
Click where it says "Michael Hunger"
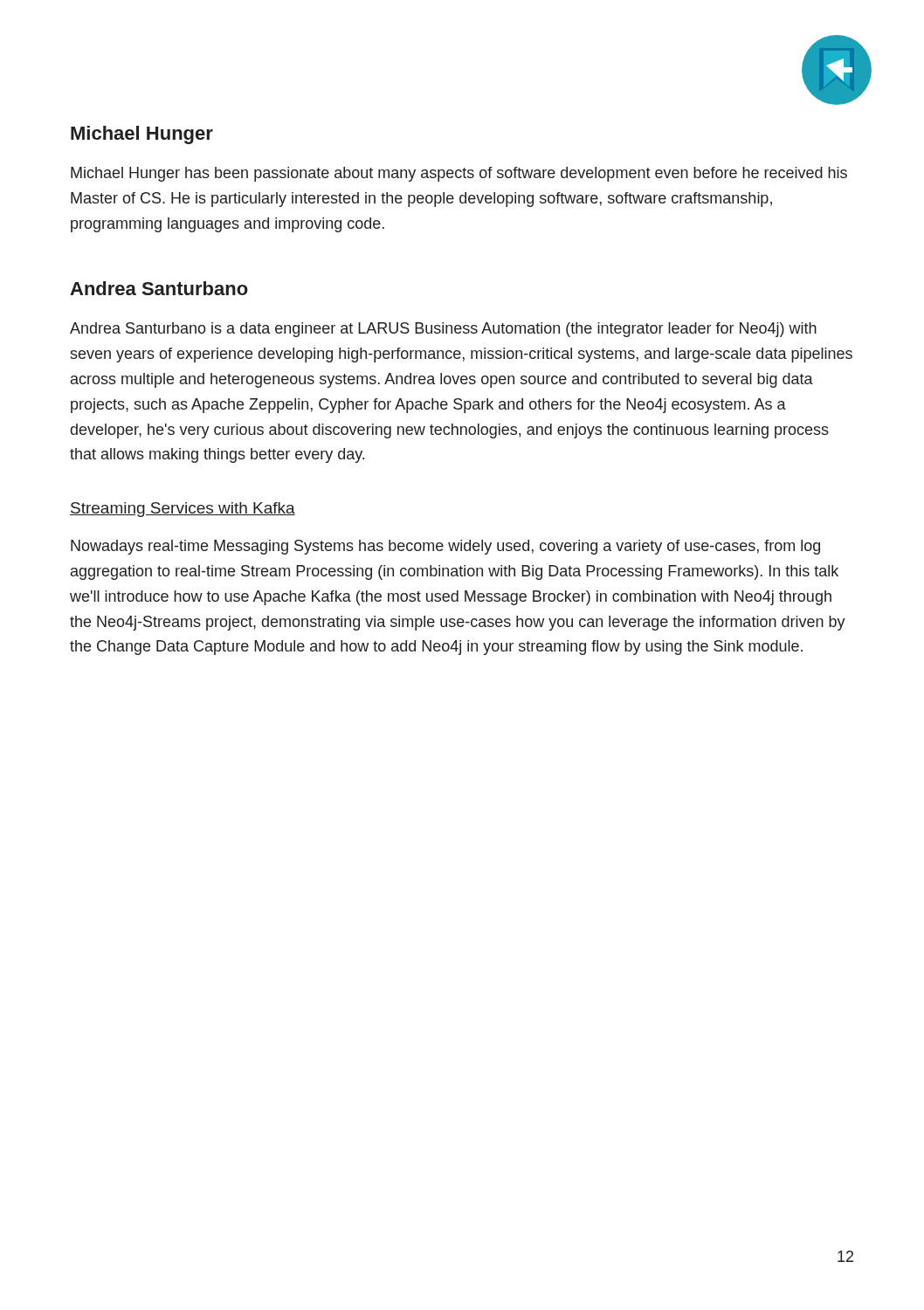(141, 133)
